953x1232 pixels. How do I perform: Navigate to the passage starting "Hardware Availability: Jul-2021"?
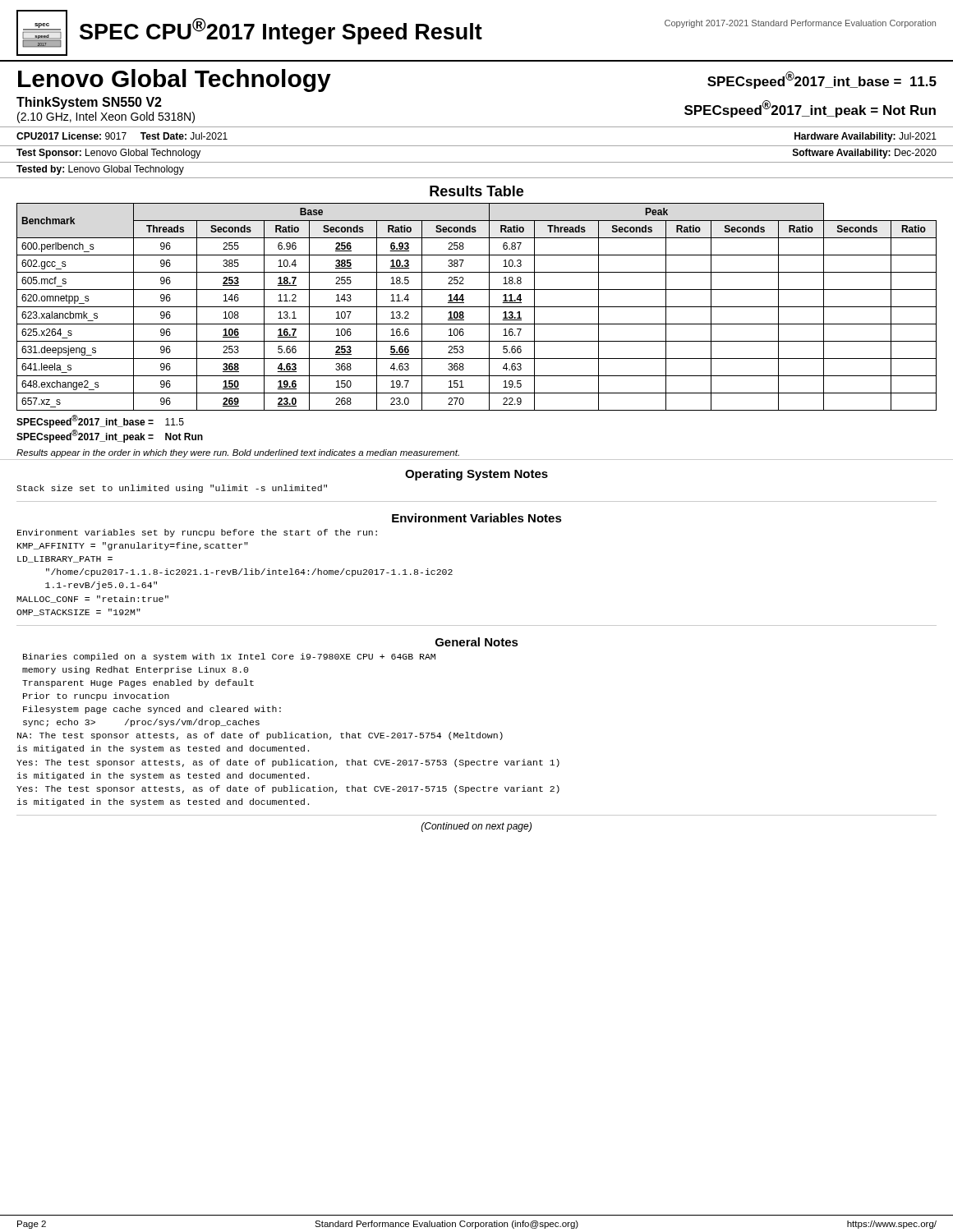[x=865, y=136]
